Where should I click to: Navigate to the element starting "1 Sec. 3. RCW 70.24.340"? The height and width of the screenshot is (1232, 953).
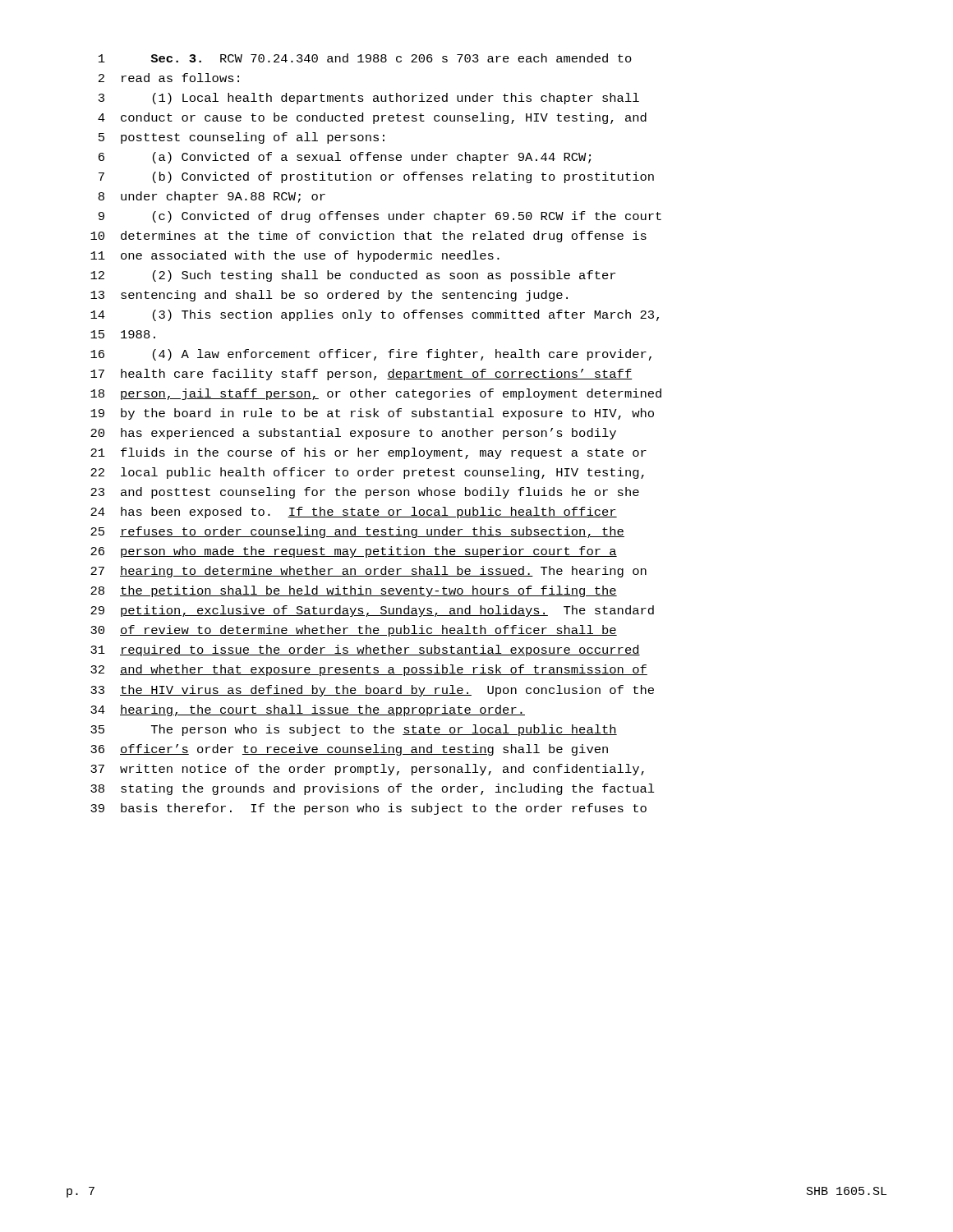coord(476,59)
